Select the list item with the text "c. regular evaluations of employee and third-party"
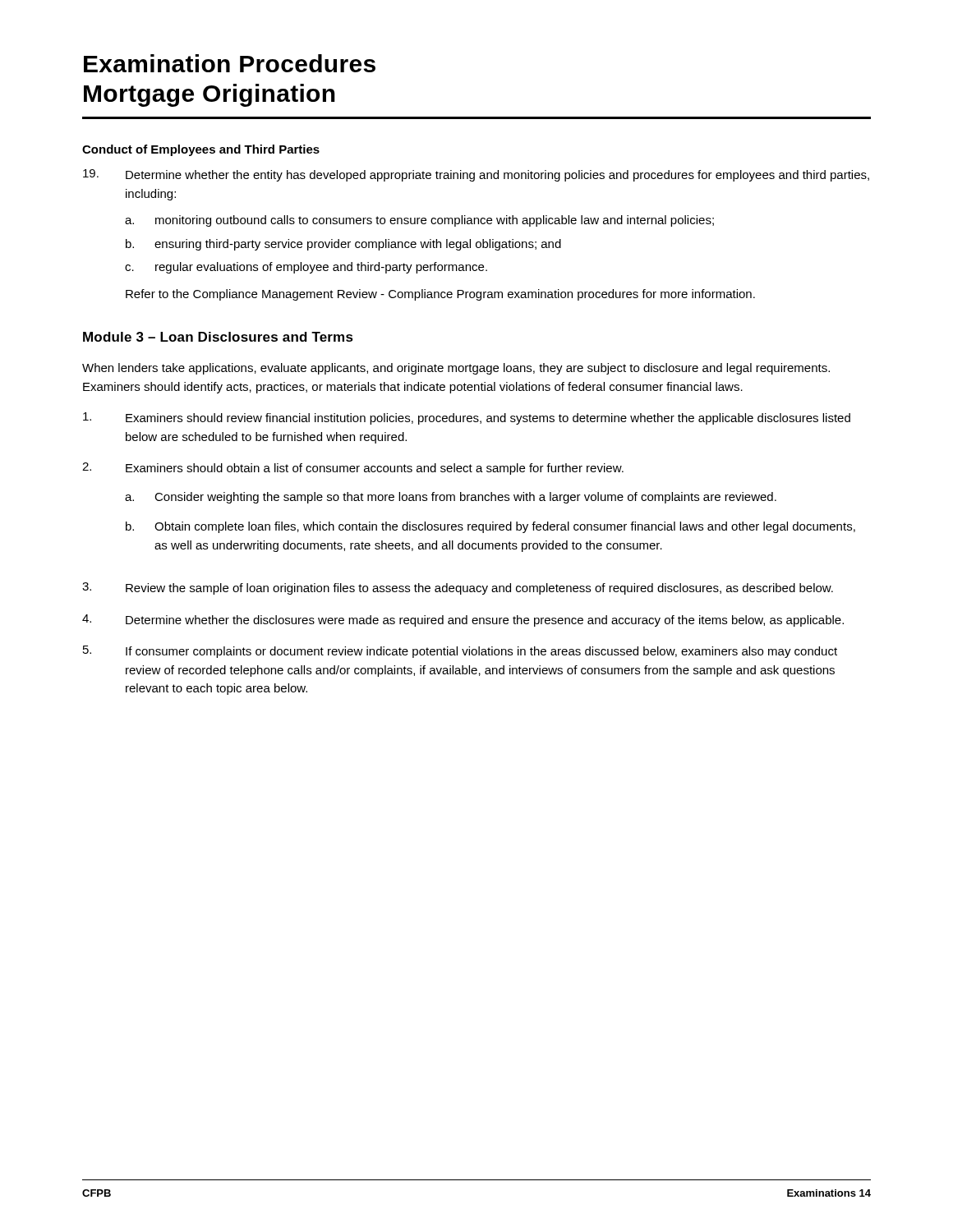Screen dimensions: 1232x953 tap(498, 267)
